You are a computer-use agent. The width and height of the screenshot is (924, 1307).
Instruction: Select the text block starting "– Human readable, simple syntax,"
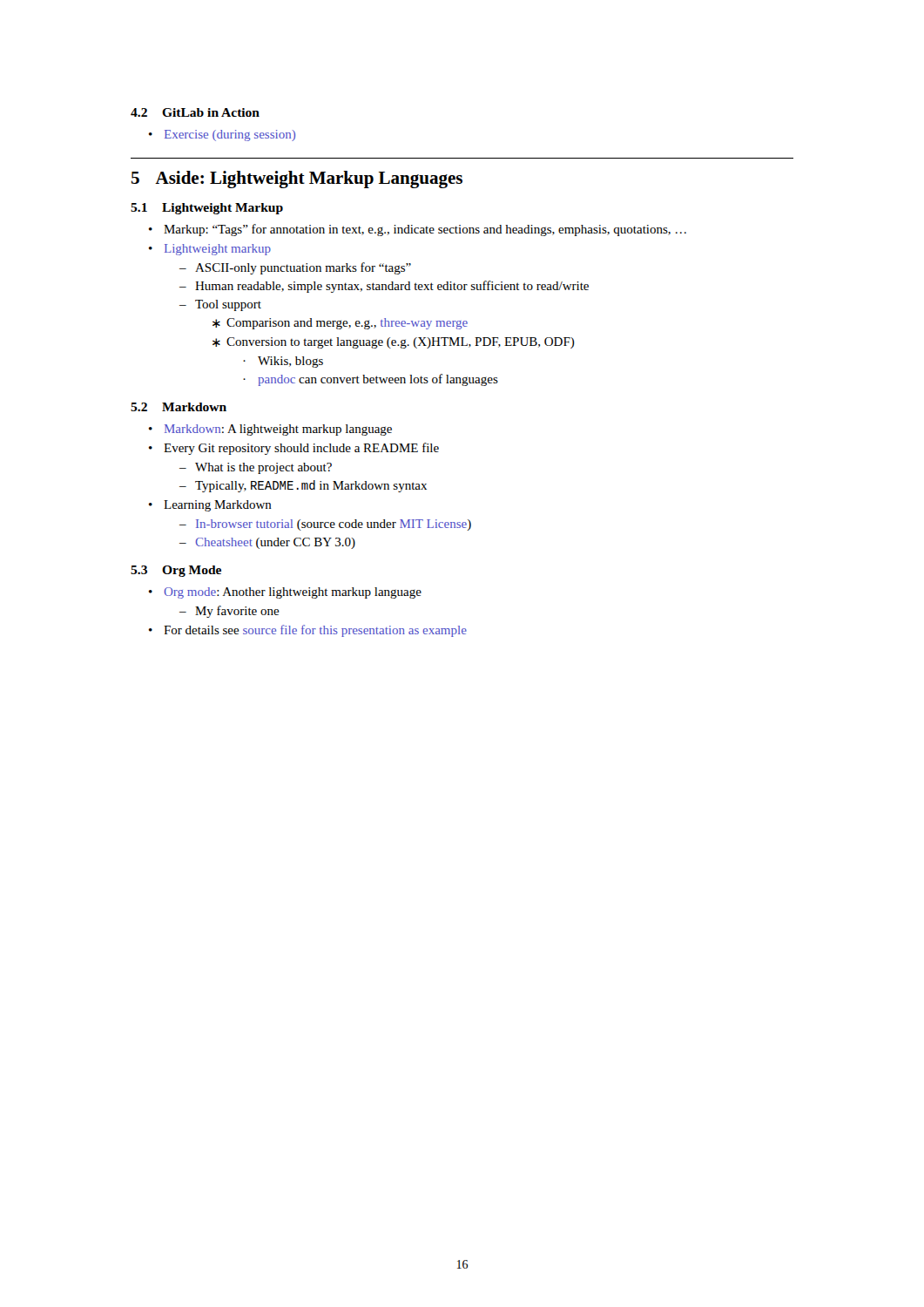pos(486,286)
